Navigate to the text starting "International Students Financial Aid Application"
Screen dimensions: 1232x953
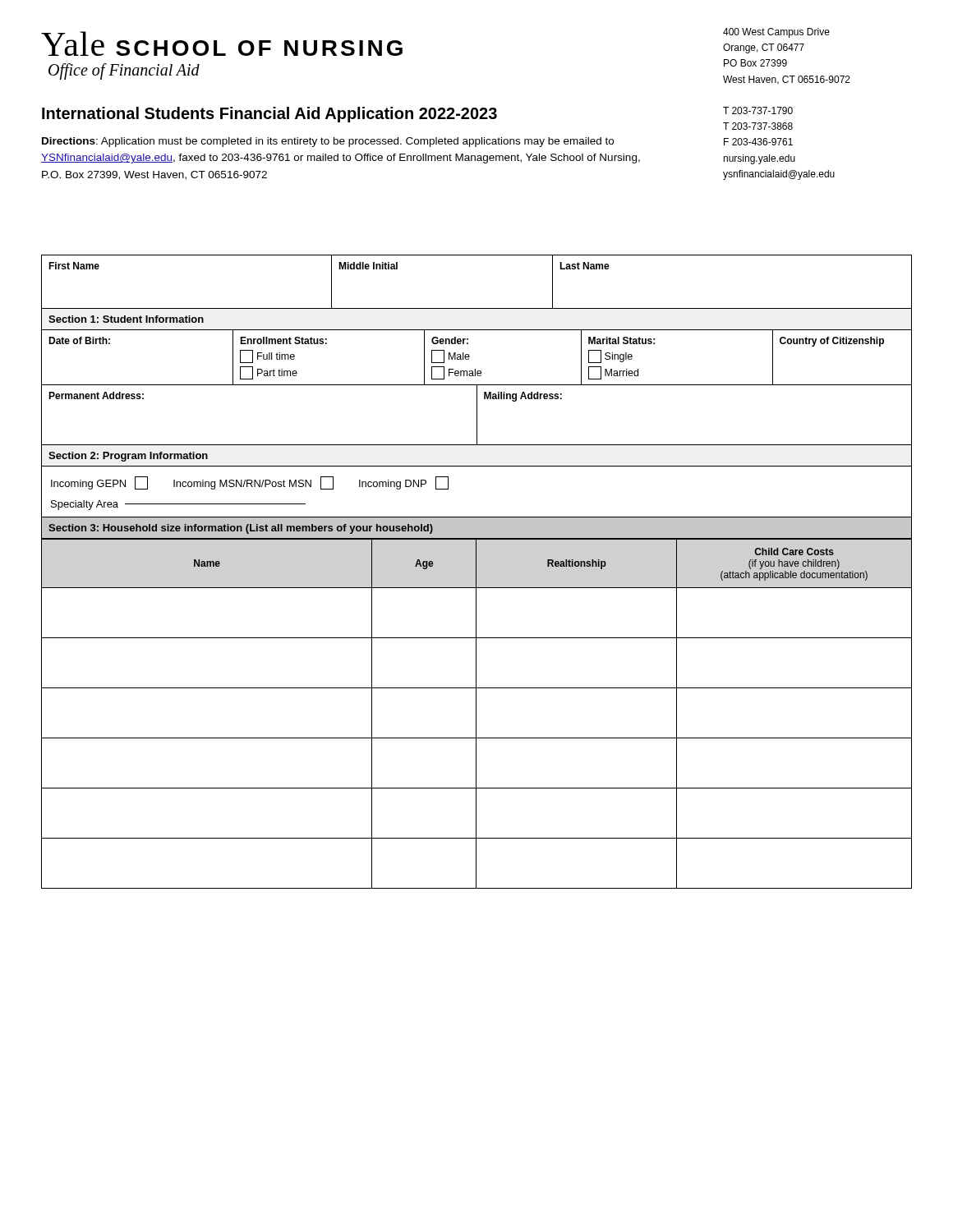(x=345, y=114)
